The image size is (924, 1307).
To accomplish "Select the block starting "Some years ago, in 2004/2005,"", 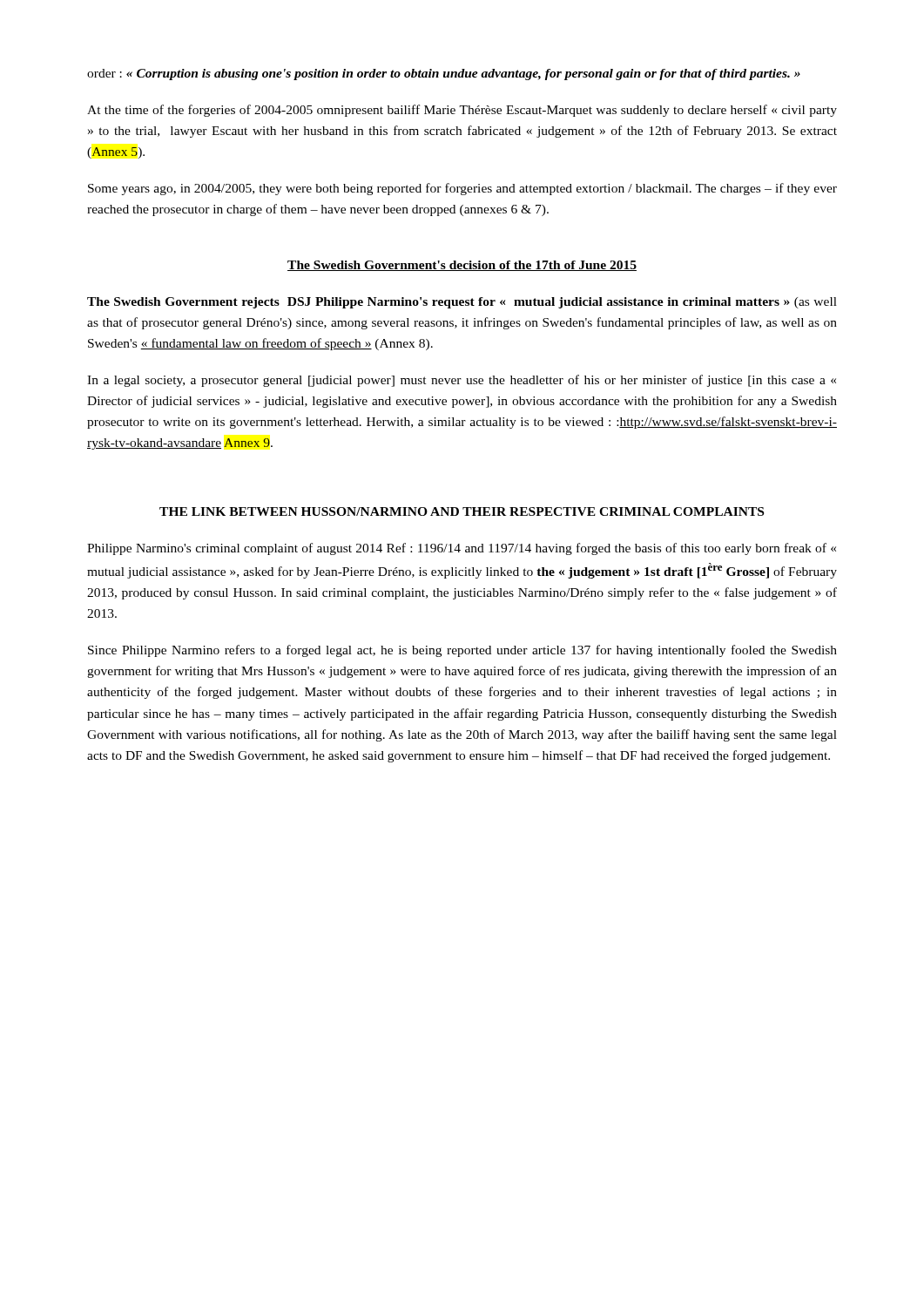I will [x=462, y=198].
